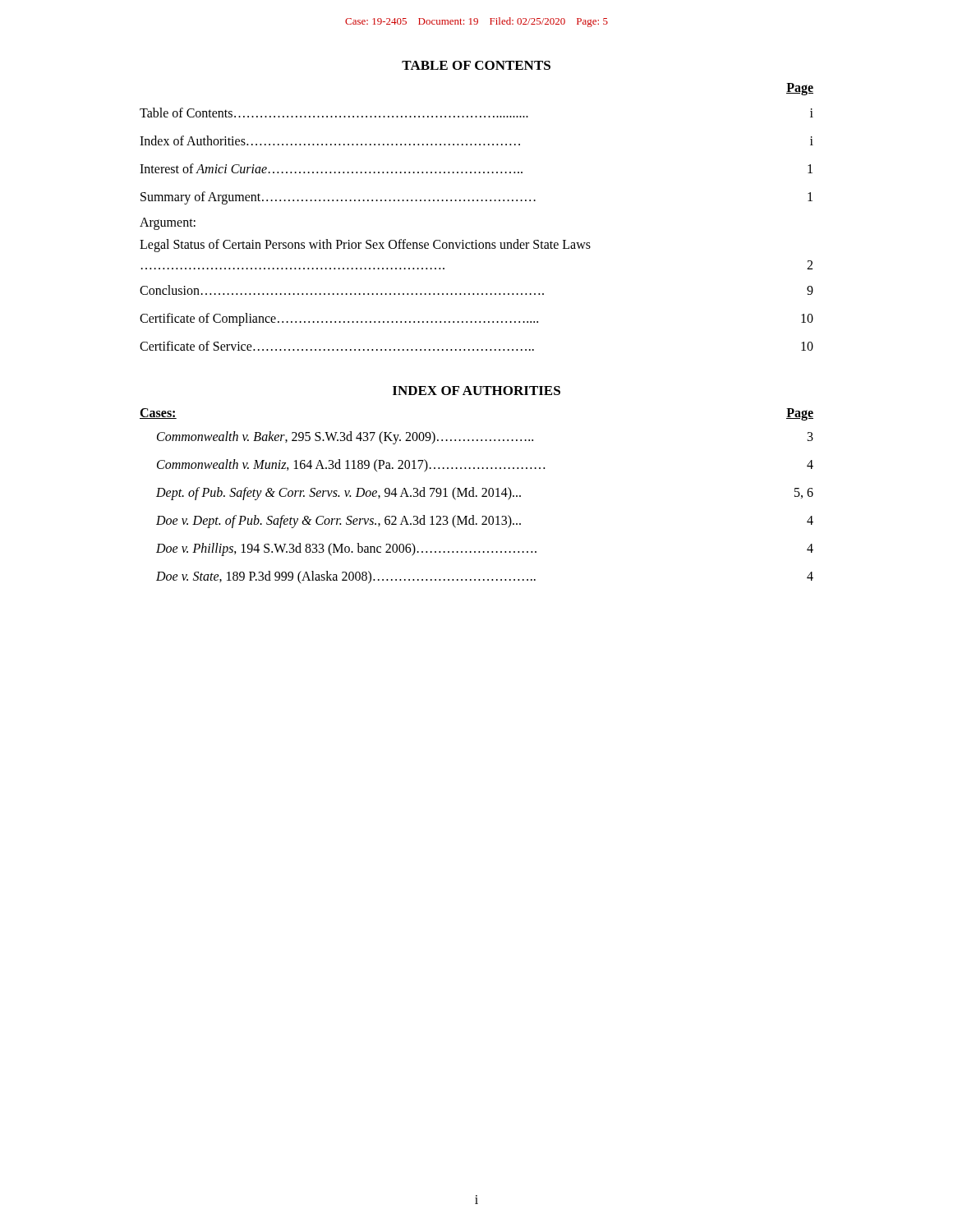Click on the list item with the text "Interest of Amici Curiae………………………………………………….. 1"

click(476, 169)
